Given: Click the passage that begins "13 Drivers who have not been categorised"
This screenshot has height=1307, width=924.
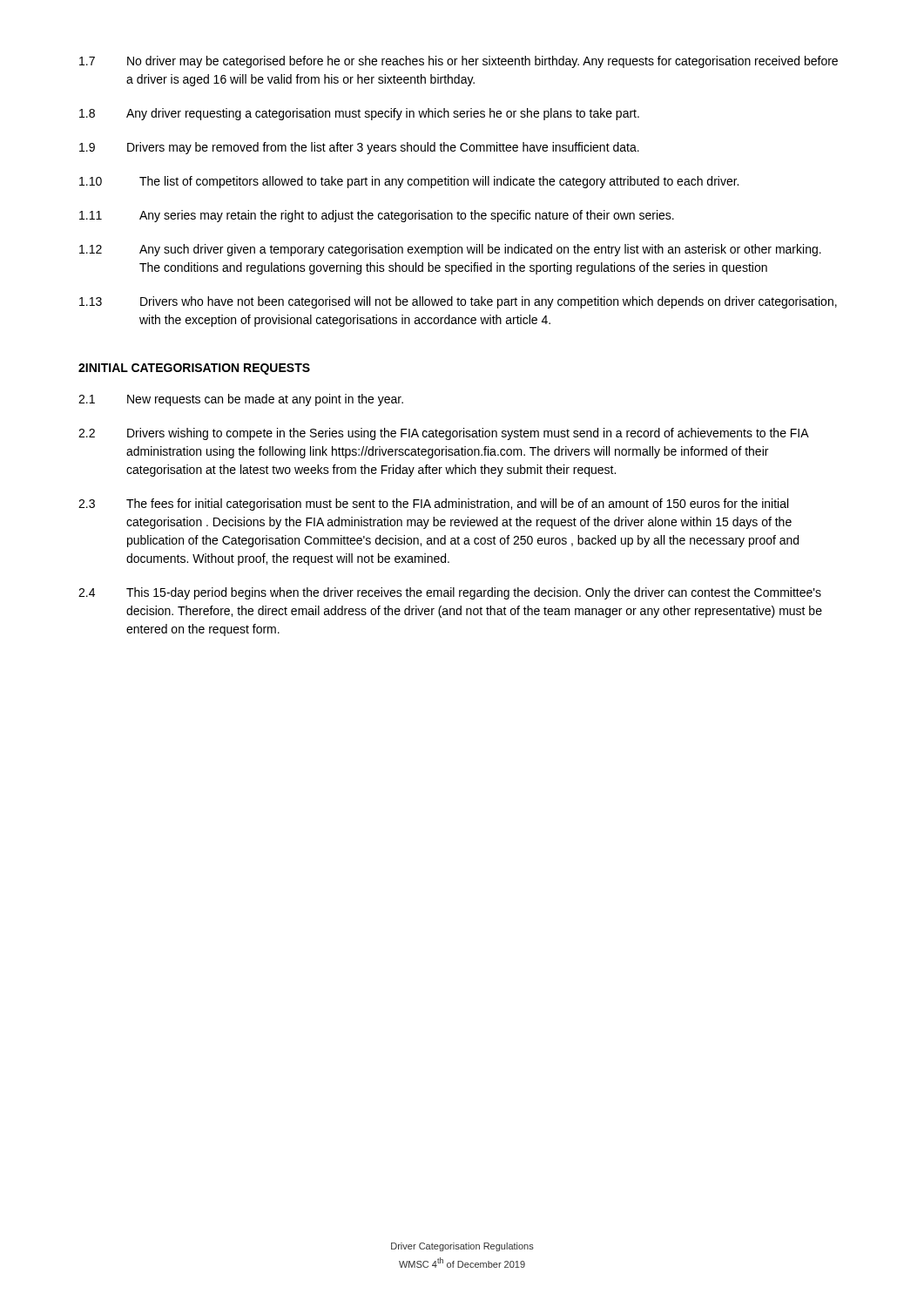Looking at the screenshot, I should [462, 311].
